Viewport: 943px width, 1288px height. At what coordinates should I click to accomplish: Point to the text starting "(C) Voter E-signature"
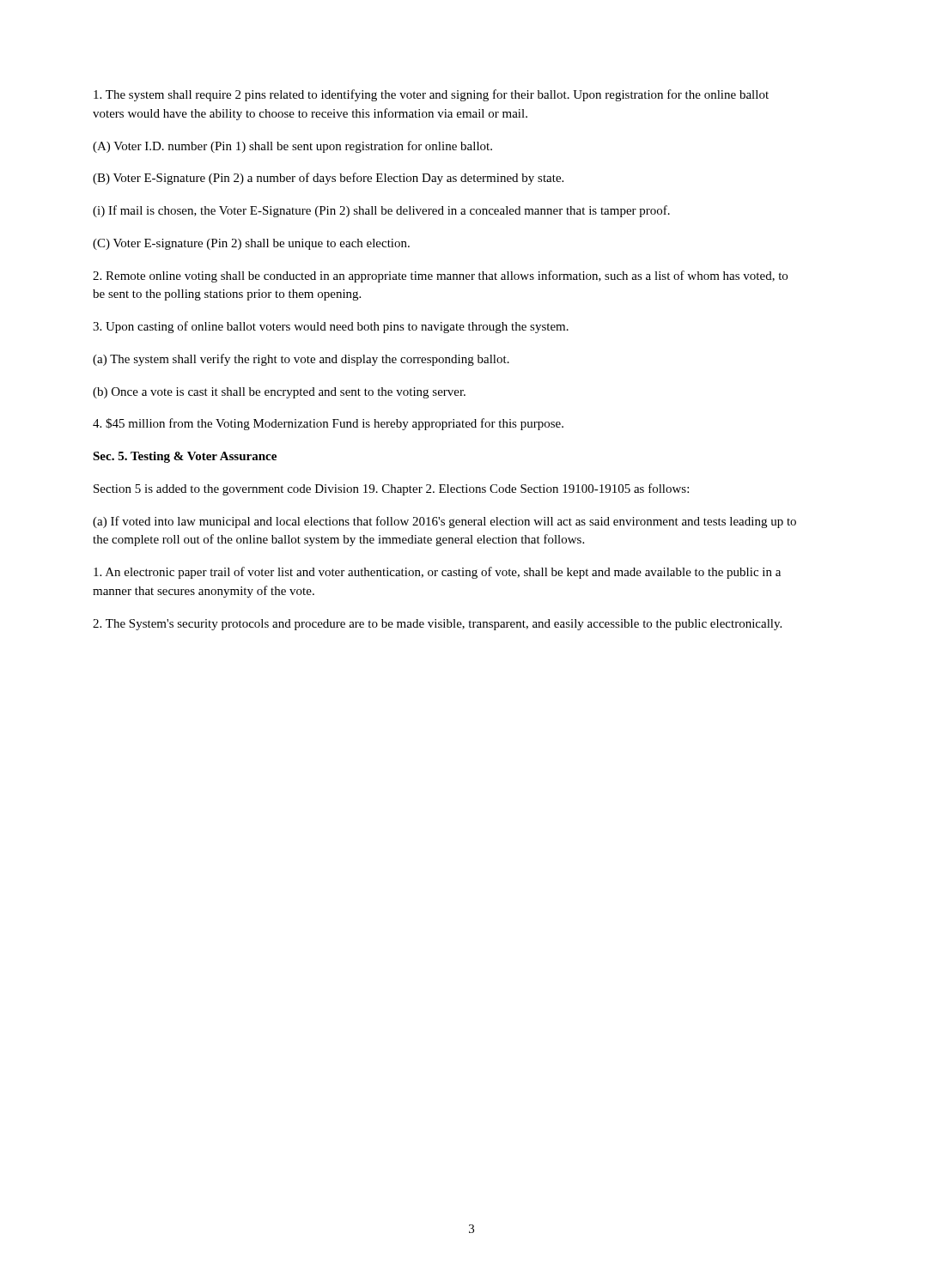click(252, 243)
